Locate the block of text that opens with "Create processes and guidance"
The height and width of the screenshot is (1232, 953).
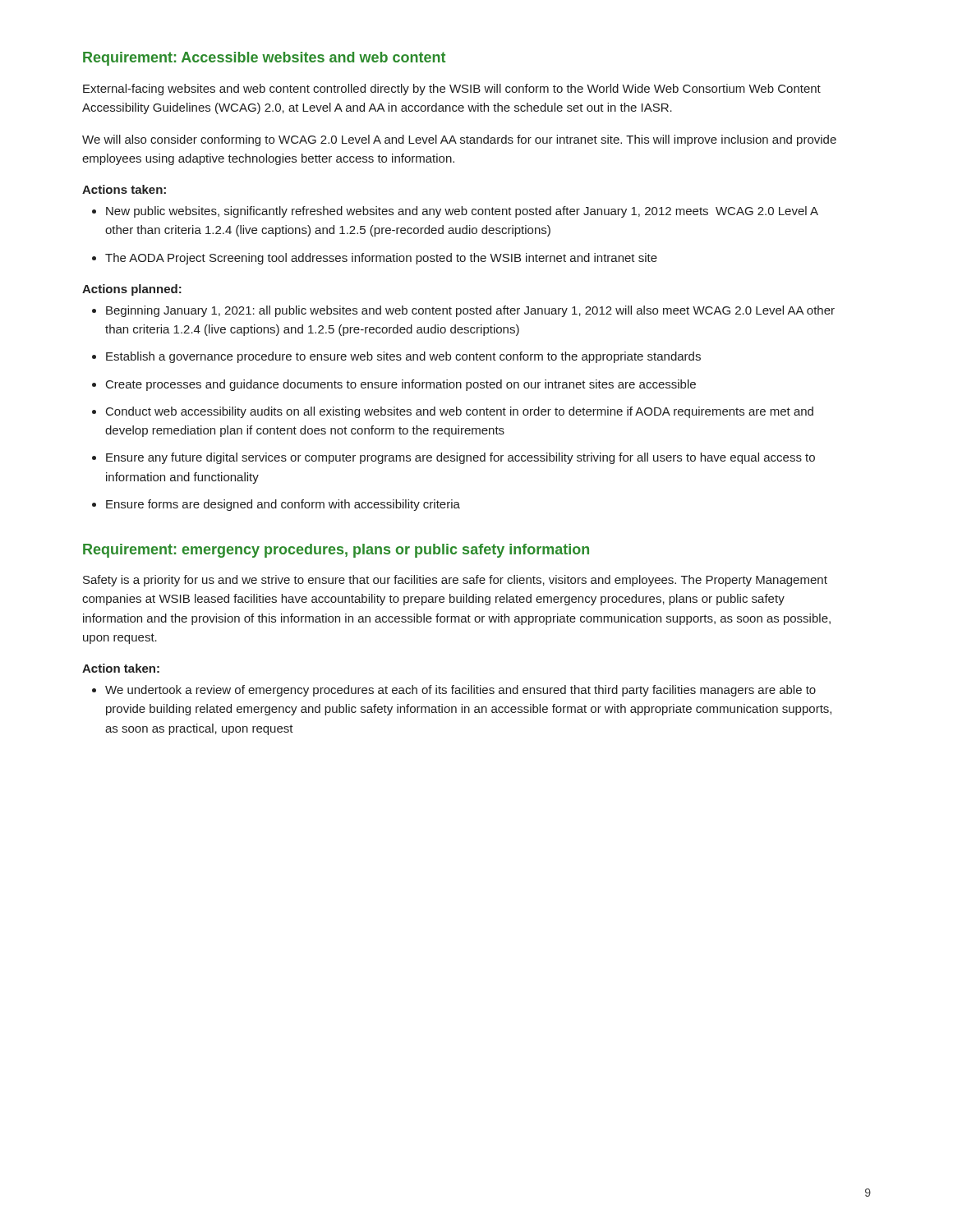point(460,384)
